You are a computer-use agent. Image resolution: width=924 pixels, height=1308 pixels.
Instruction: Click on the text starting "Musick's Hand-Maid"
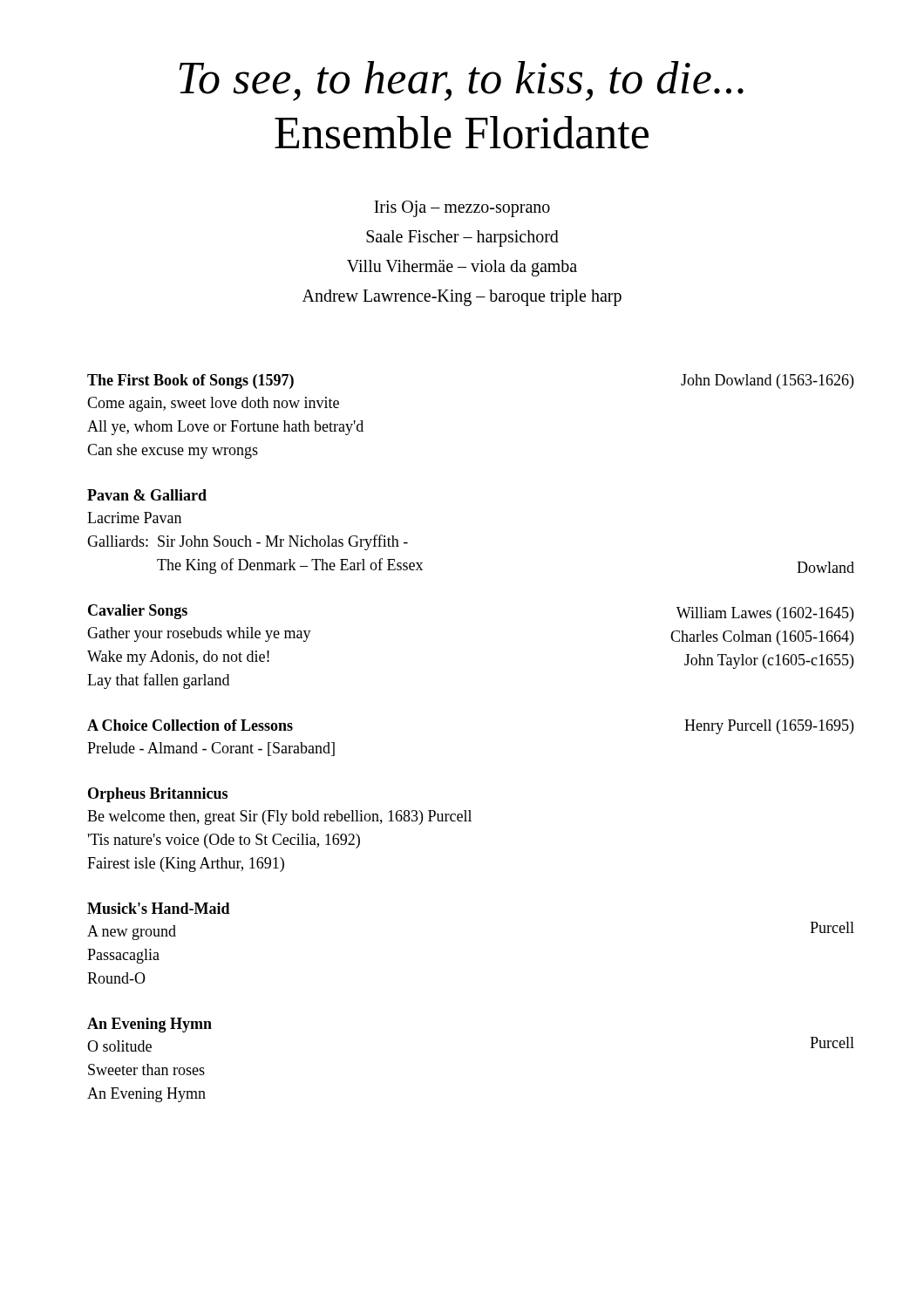click(158, 909)
